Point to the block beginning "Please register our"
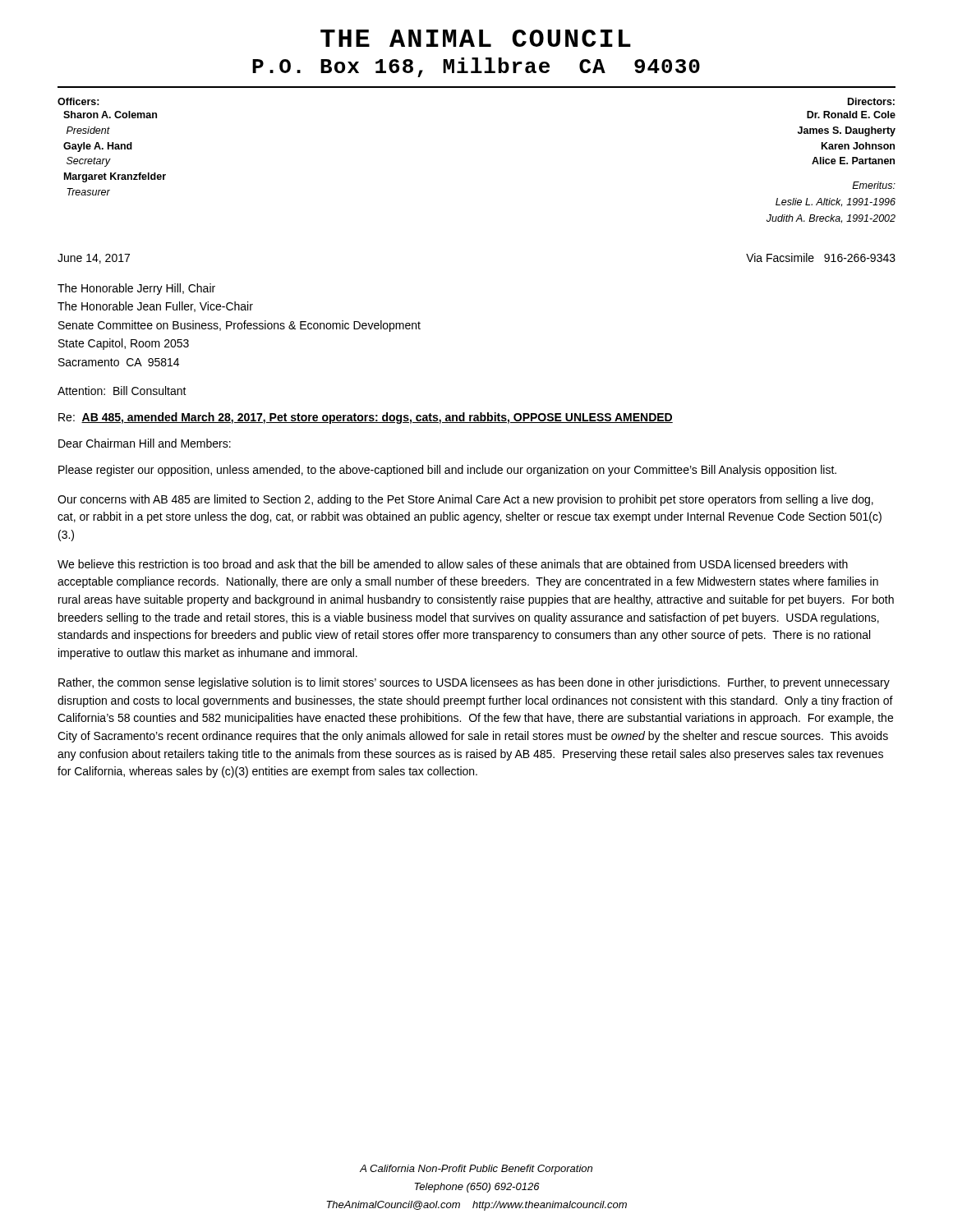The image size is (953, 1232). click(x=447, y=470)
